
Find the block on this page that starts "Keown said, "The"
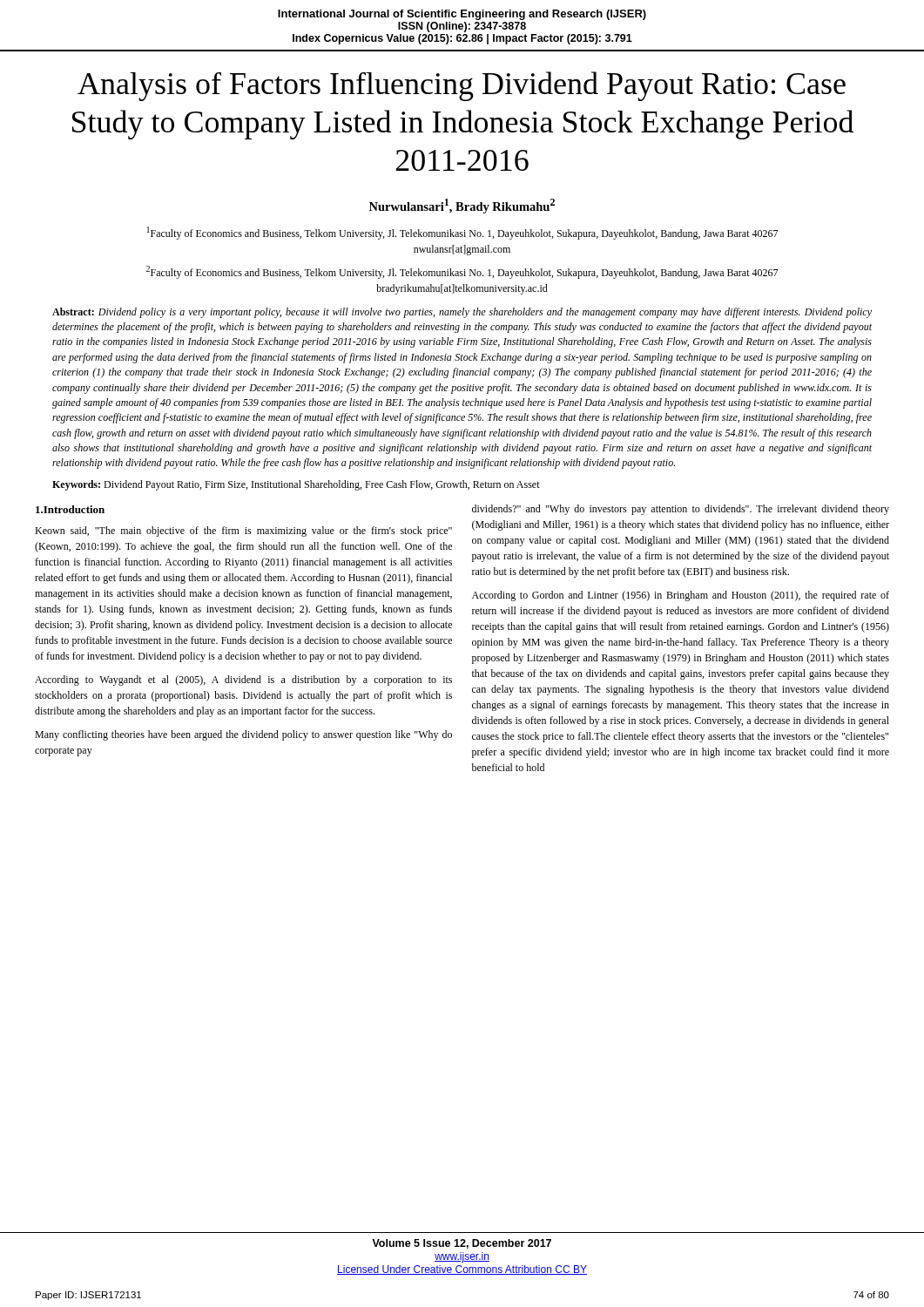point(244,594)
